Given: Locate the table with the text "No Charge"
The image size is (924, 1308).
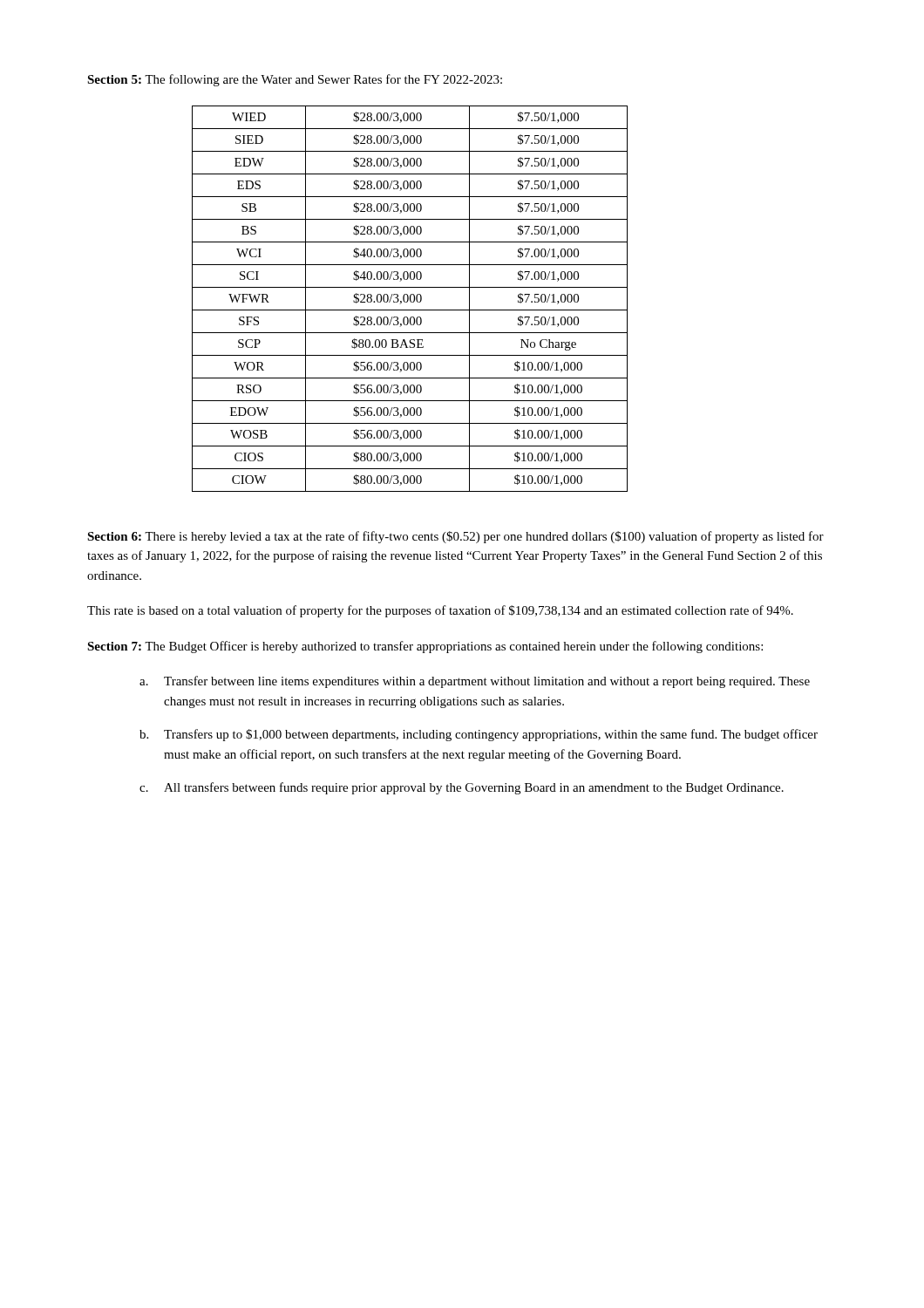Looking at the screenshot, I should 514,298.
